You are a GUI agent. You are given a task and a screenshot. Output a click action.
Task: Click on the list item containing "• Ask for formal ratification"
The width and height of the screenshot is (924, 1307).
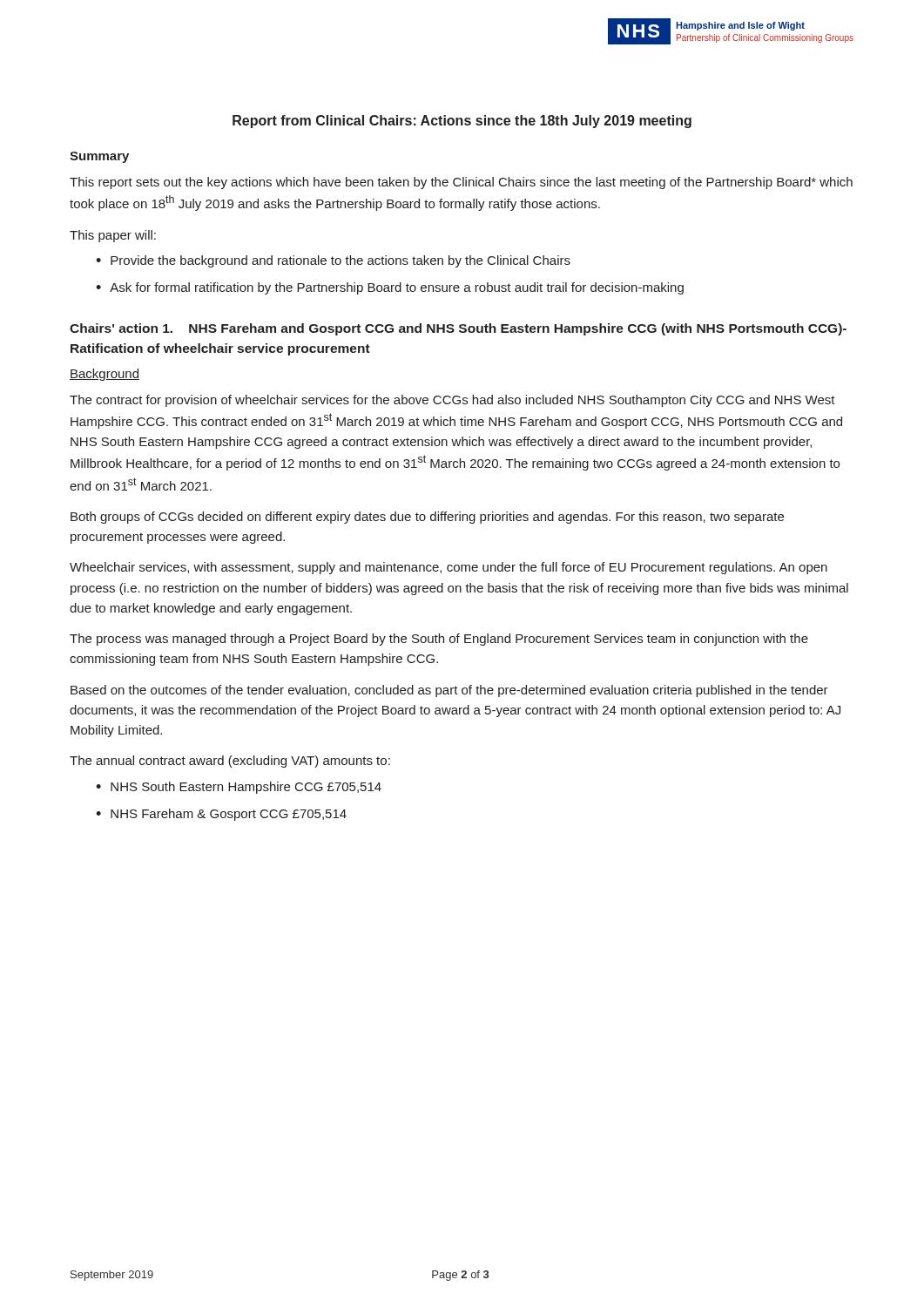(x=390, y=288)
